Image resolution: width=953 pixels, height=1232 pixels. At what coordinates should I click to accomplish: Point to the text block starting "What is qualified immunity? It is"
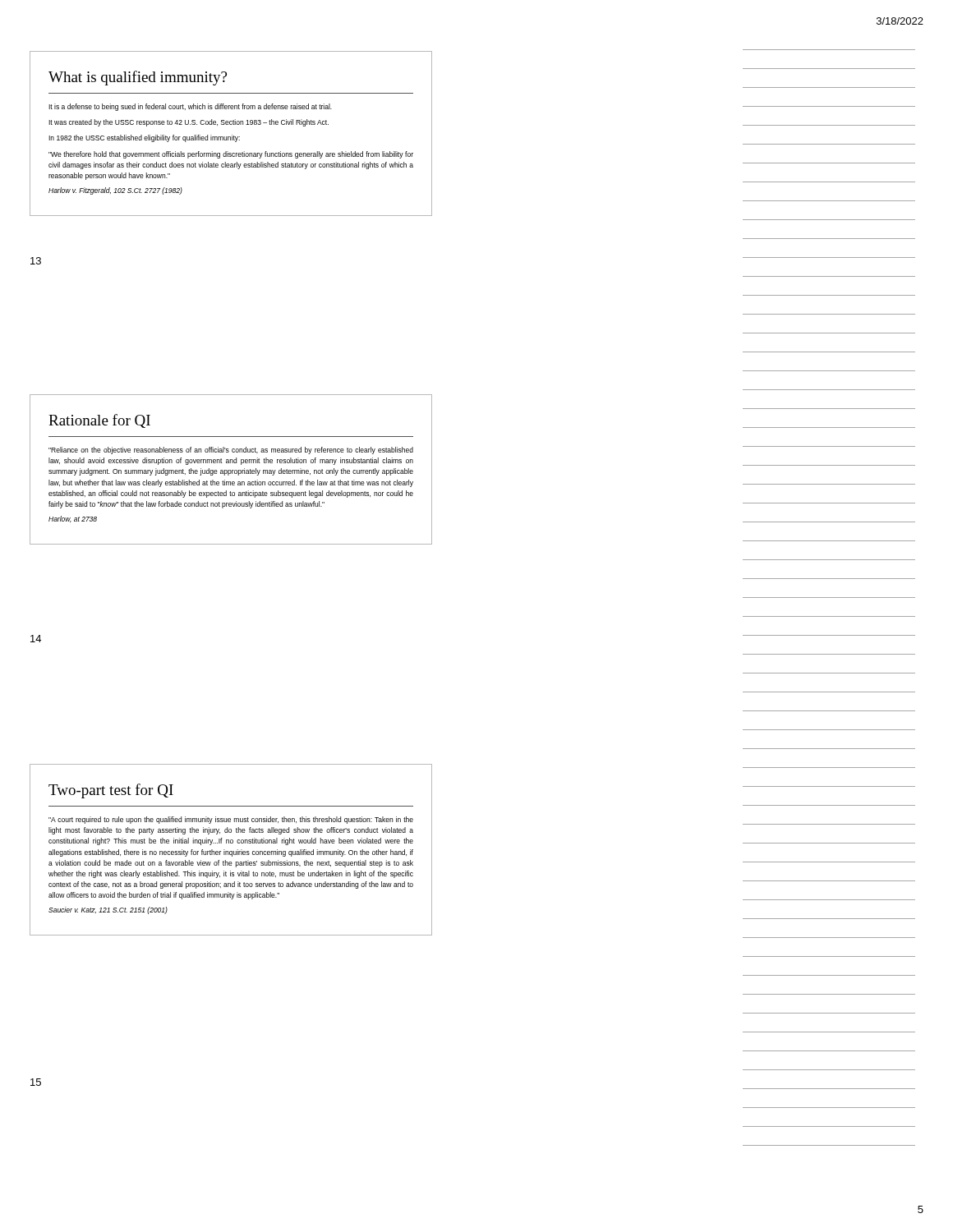(x=231, y=131)
